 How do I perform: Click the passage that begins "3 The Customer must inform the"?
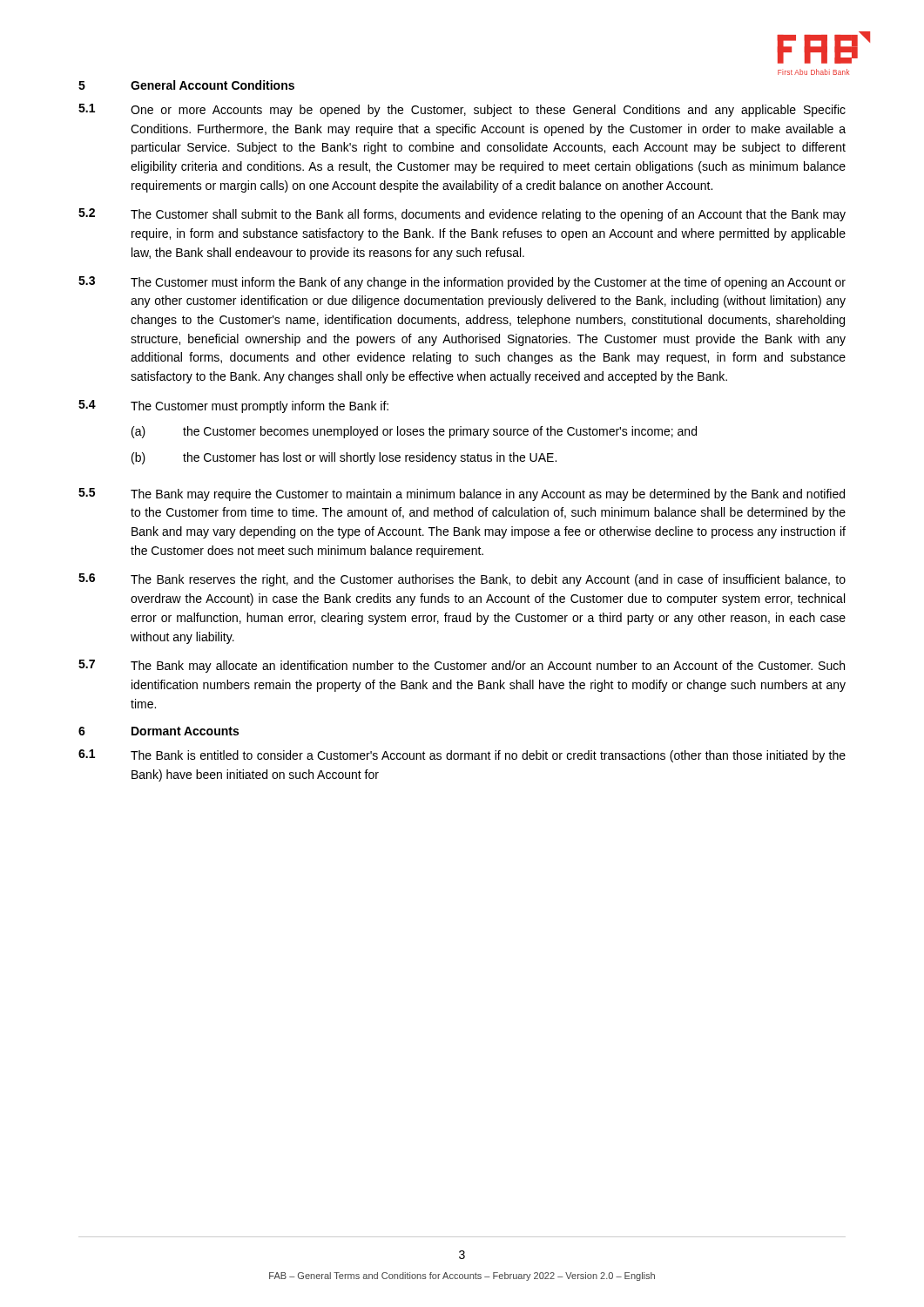[462, 330]
